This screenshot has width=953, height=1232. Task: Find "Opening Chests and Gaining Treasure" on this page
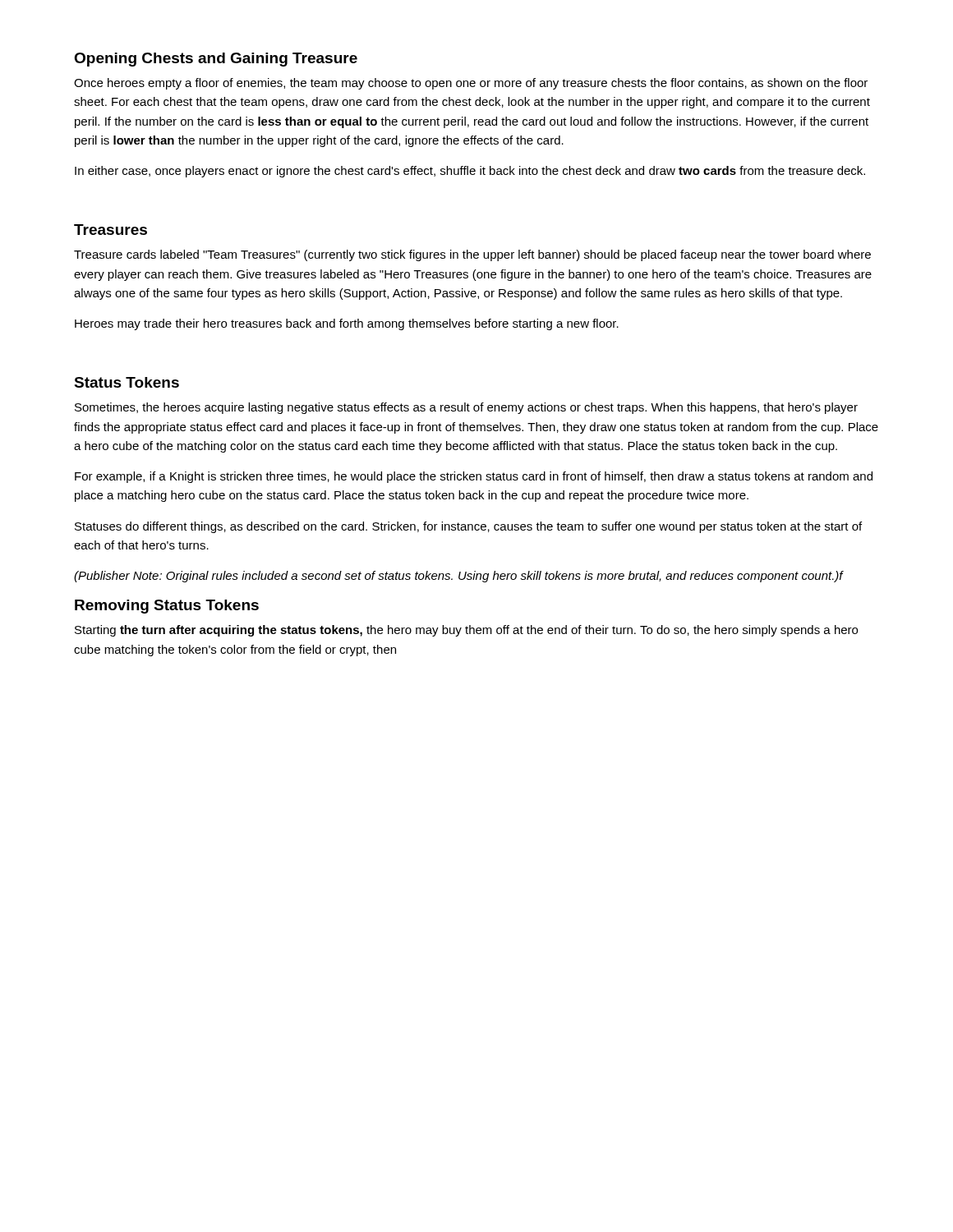[216, 58]
